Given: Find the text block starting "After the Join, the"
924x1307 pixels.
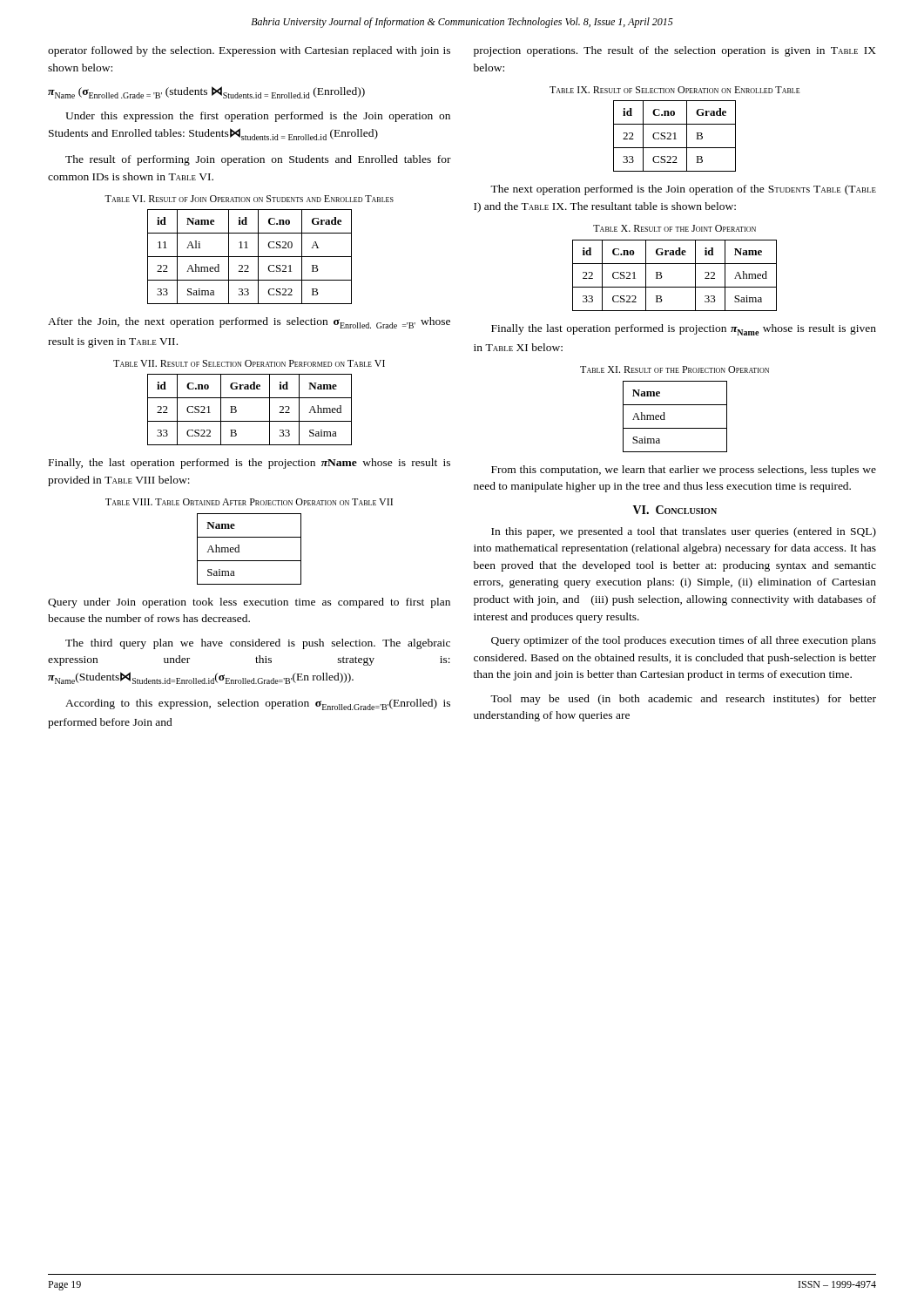Looking at the screenshot, I should tap(249, 331).
